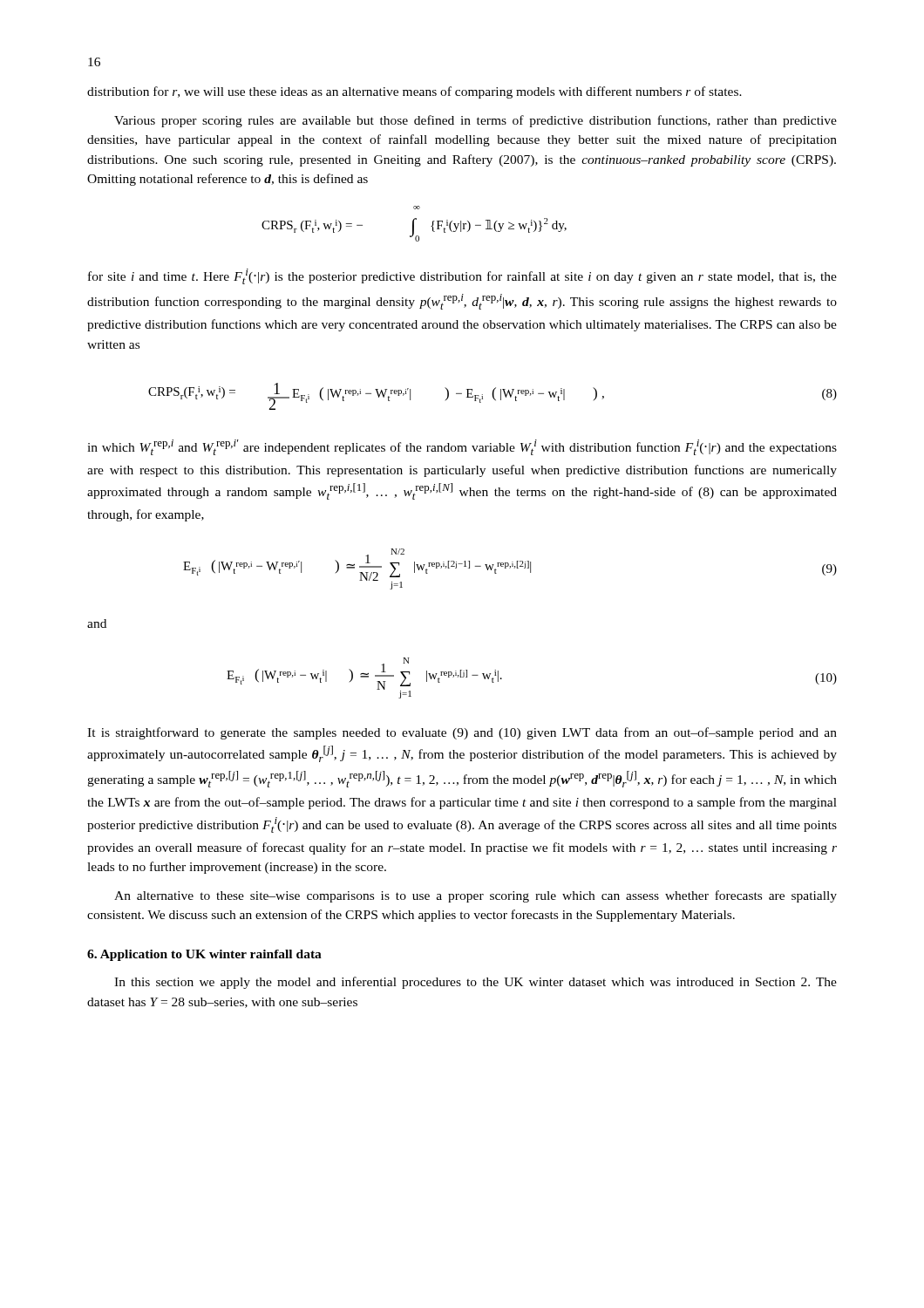Find the text starting "Various proper scoring rules are available but"

coord(462,150)
